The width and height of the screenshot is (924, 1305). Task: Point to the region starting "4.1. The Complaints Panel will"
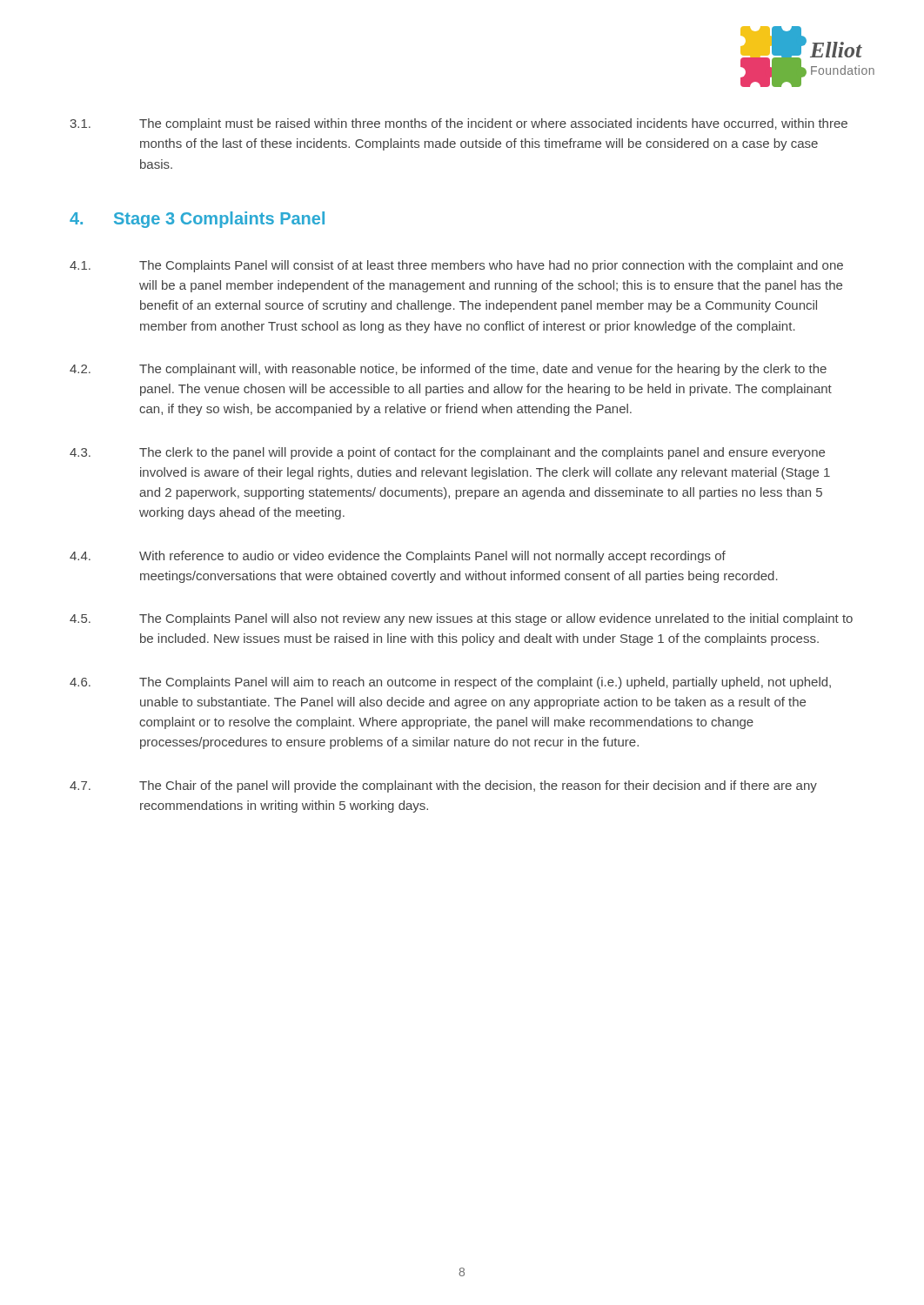[462, 295]
